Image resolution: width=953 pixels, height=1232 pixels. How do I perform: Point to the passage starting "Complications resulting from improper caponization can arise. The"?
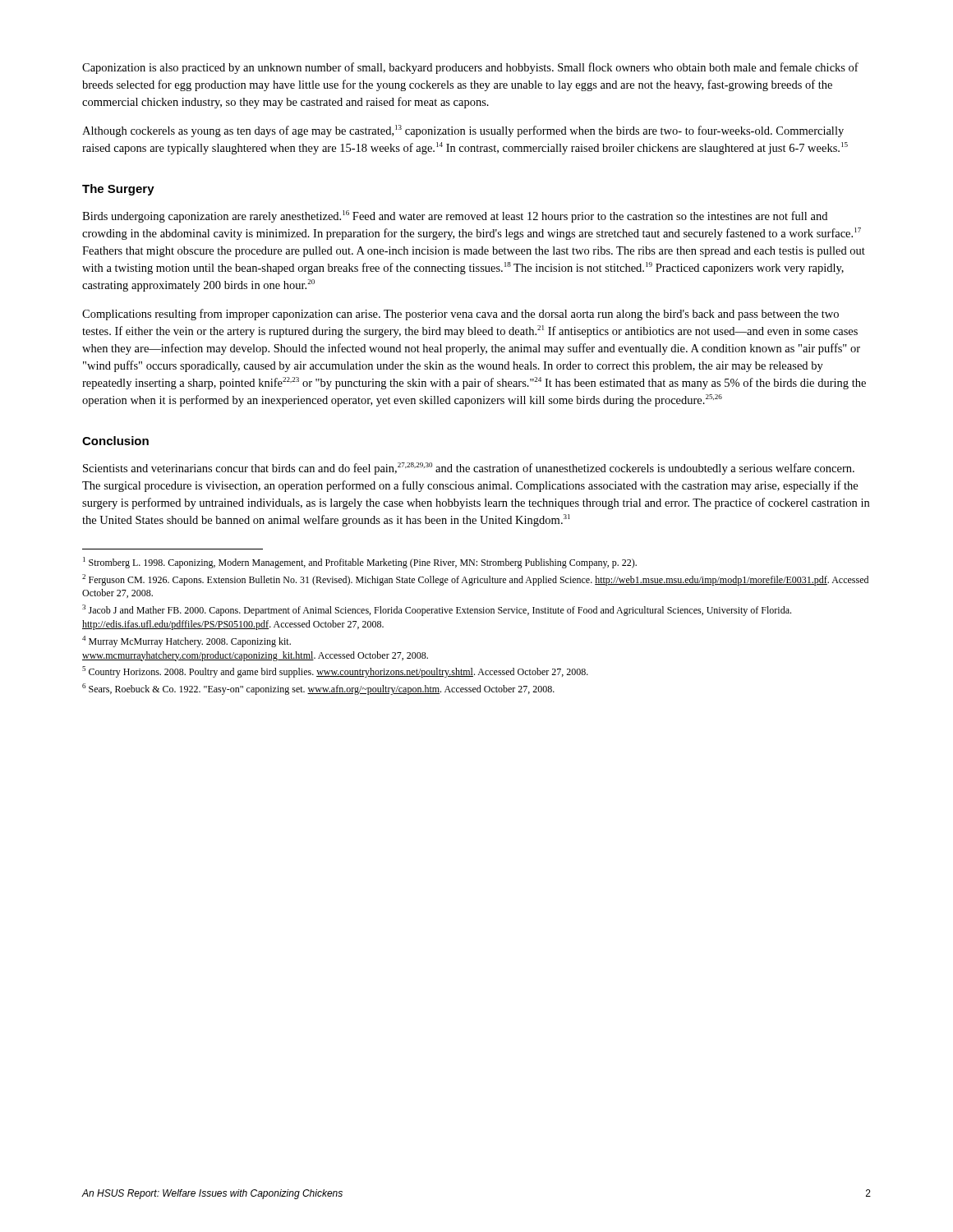click(474, 357)
